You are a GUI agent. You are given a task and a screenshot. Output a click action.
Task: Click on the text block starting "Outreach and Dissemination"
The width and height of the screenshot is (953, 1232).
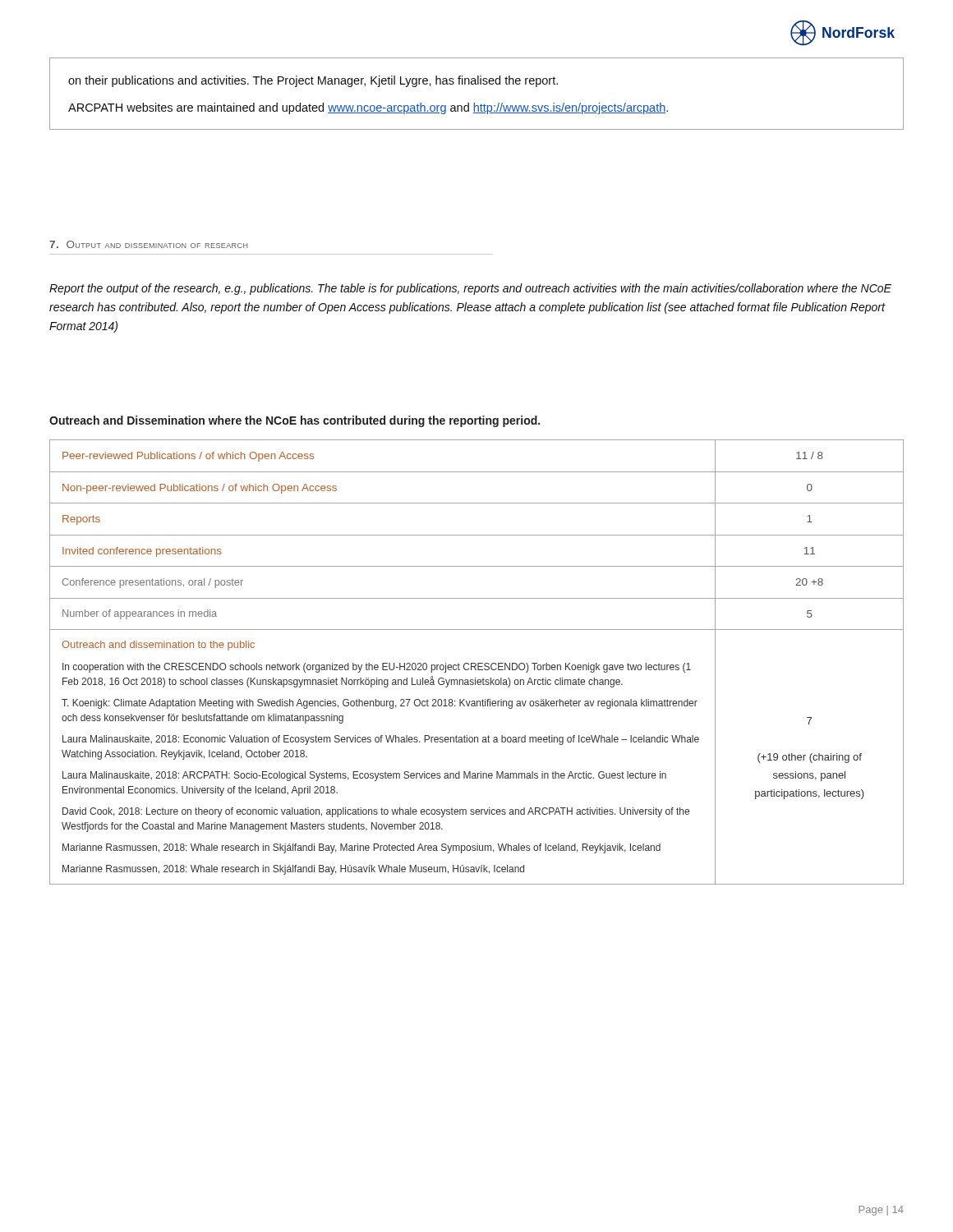click(295, 421)
